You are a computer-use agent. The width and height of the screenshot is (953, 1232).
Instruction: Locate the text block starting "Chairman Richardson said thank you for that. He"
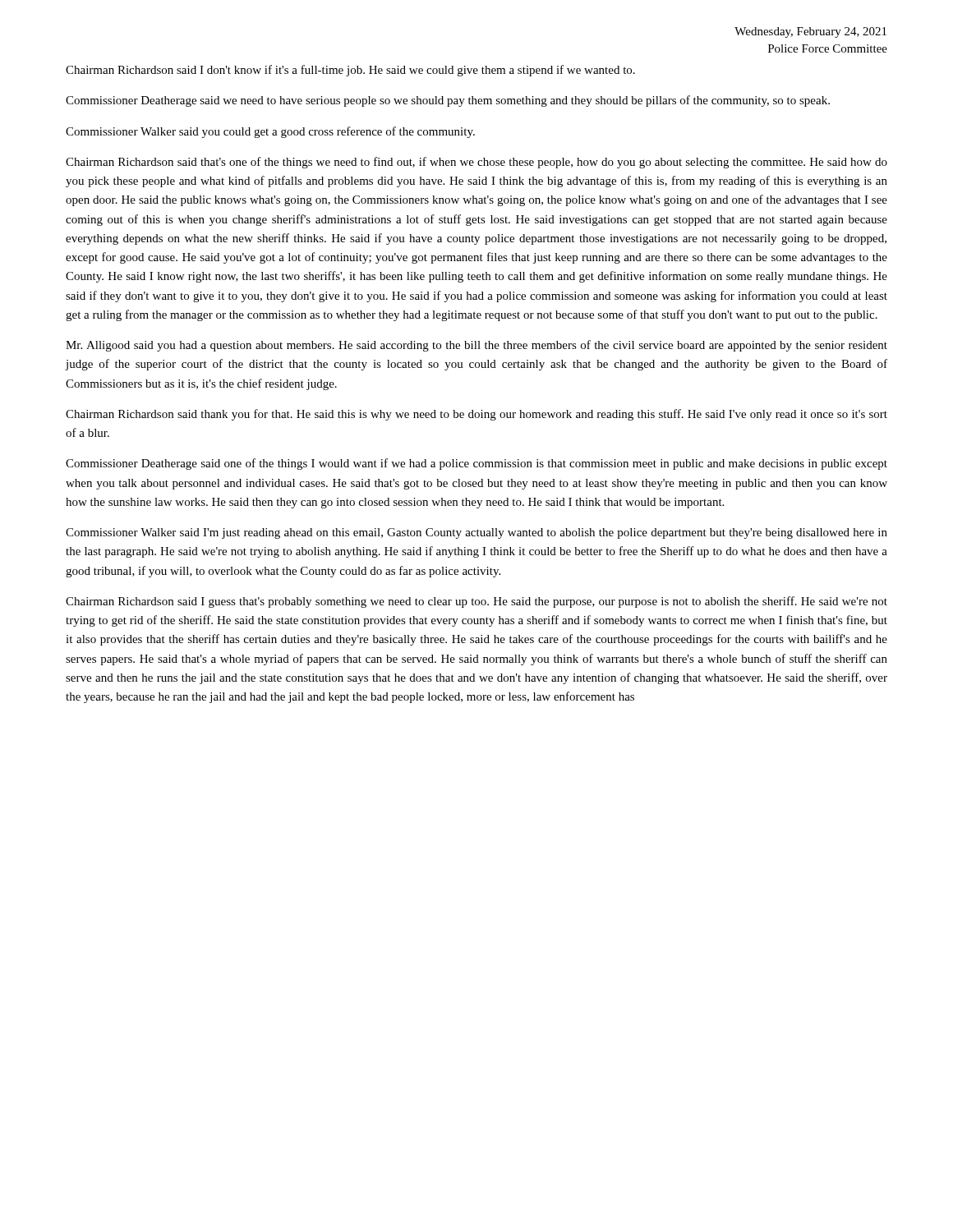click(476, 423)
